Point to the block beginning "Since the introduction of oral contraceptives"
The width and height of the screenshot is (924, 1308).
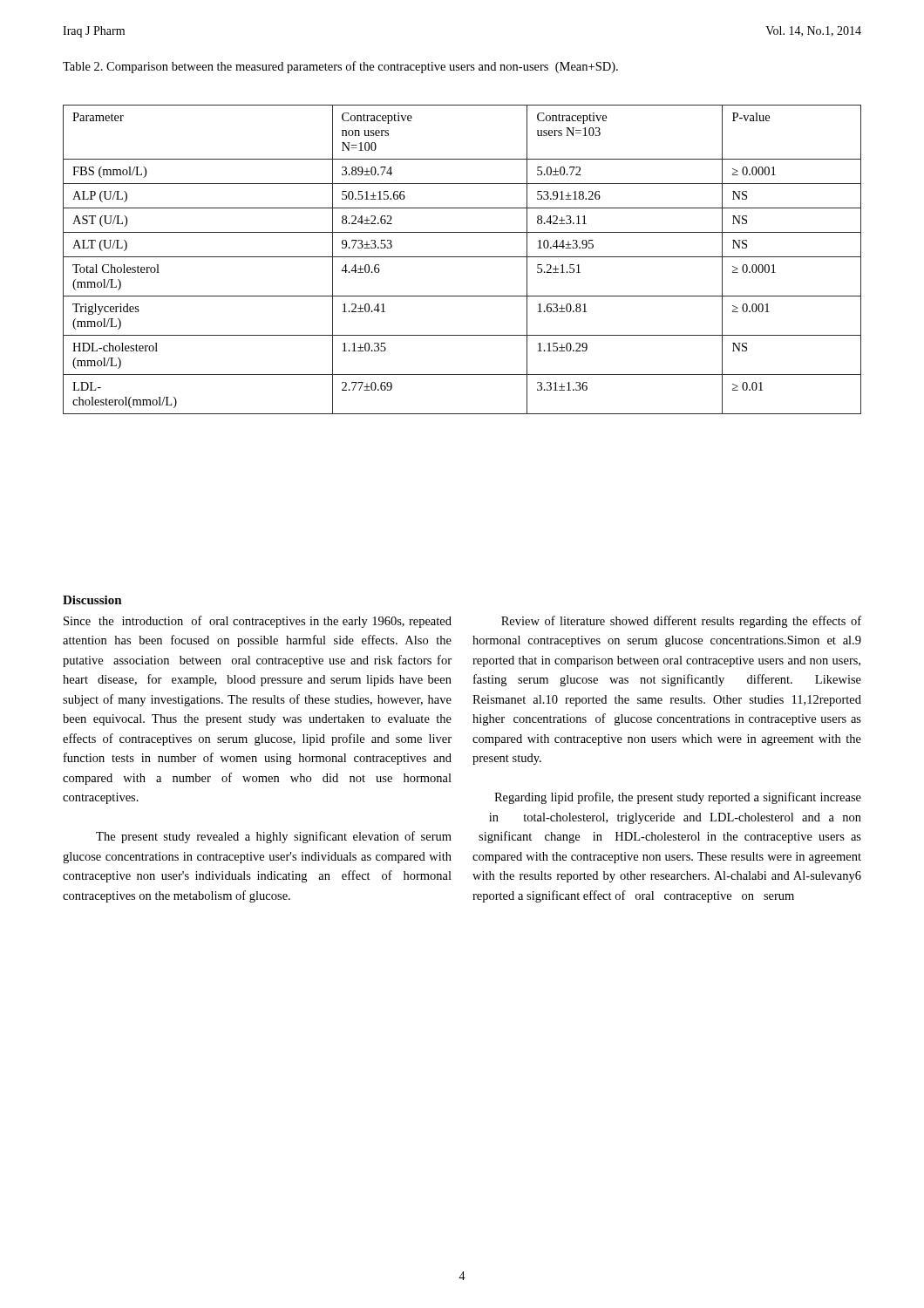point(257,709)
